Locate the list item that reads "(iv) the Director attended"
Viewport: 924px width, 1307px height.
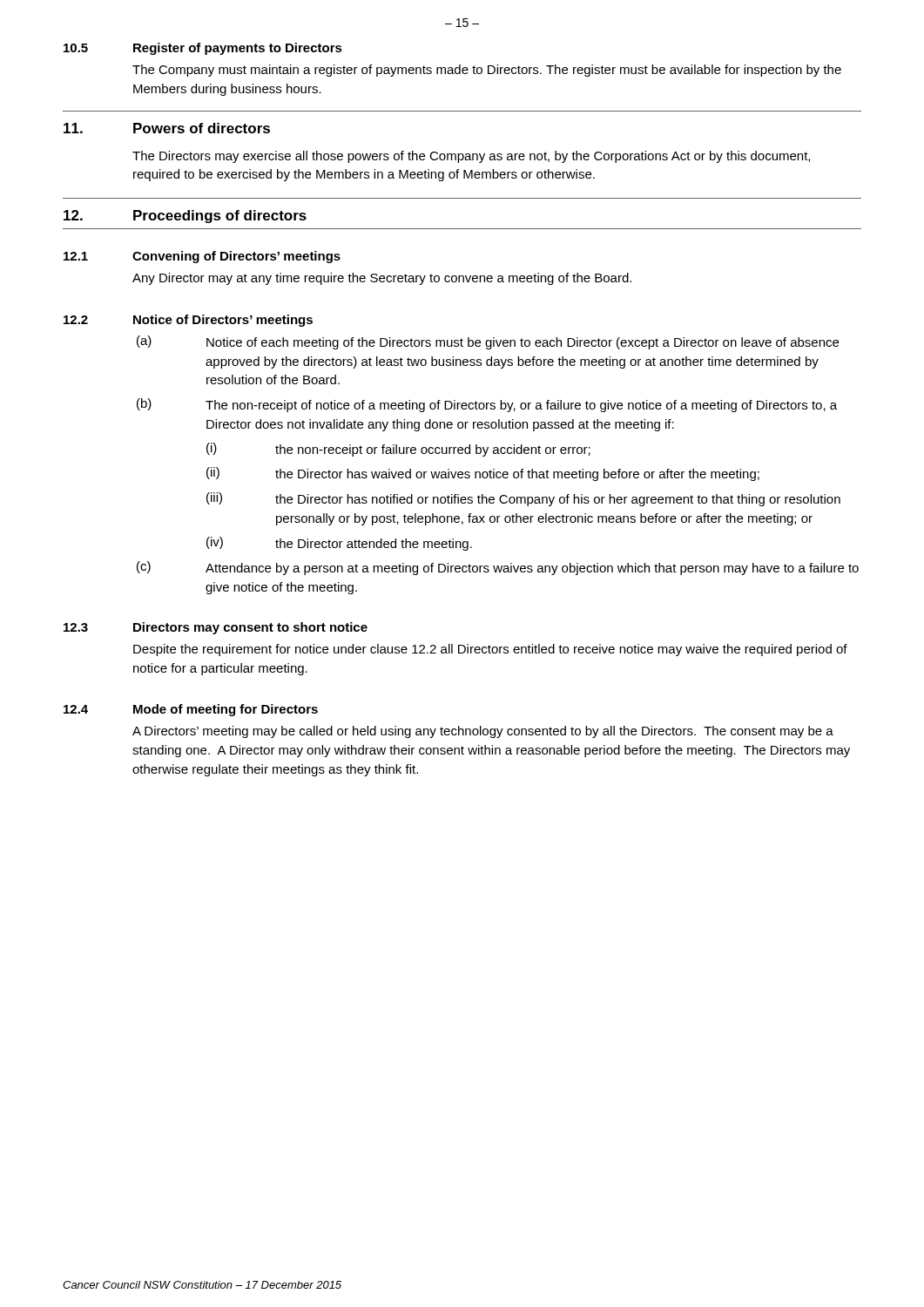click(339, 544)
